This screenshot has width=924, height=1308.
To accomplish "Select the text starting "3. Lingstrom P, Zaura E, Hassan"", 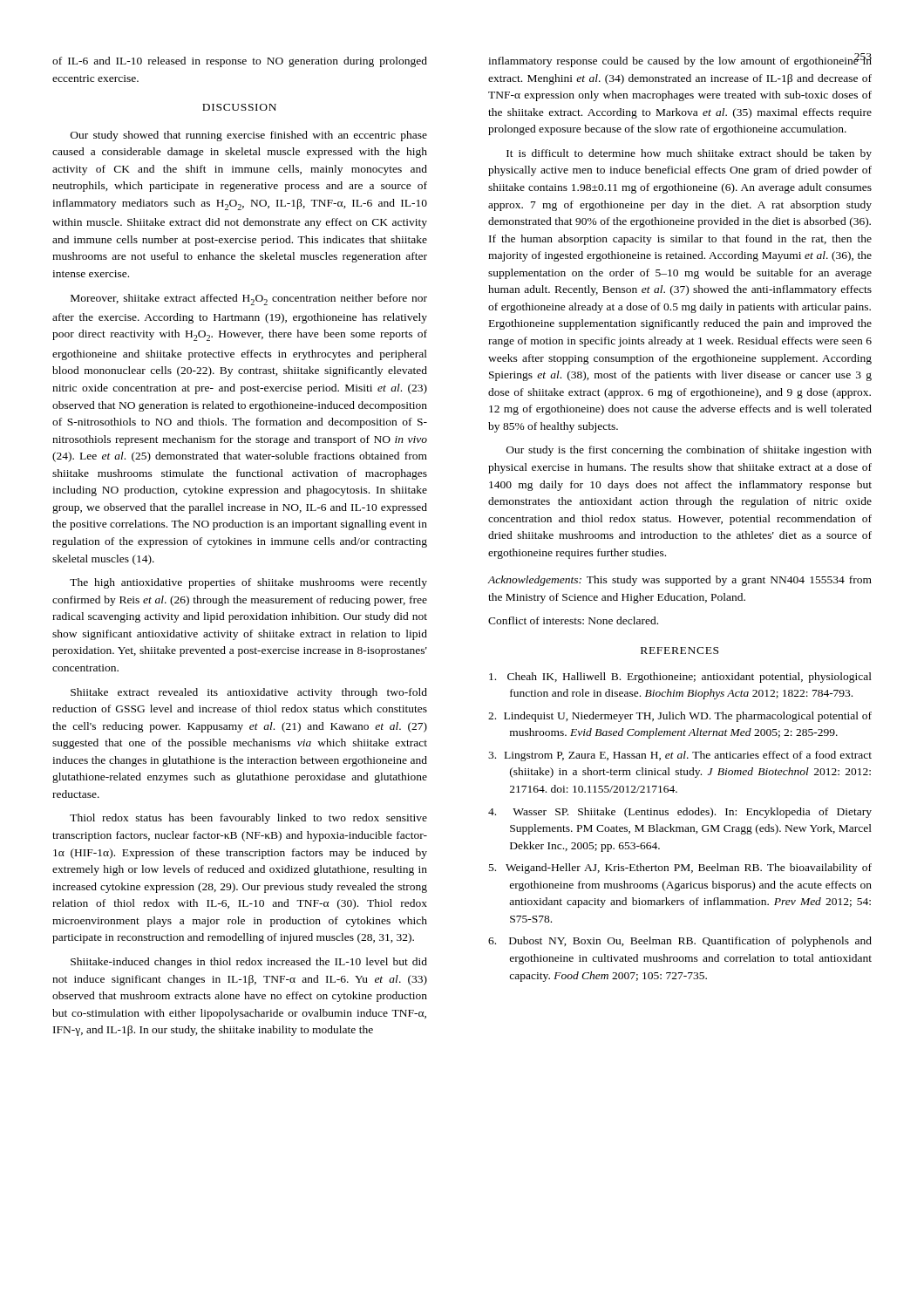I will (680, 772).
